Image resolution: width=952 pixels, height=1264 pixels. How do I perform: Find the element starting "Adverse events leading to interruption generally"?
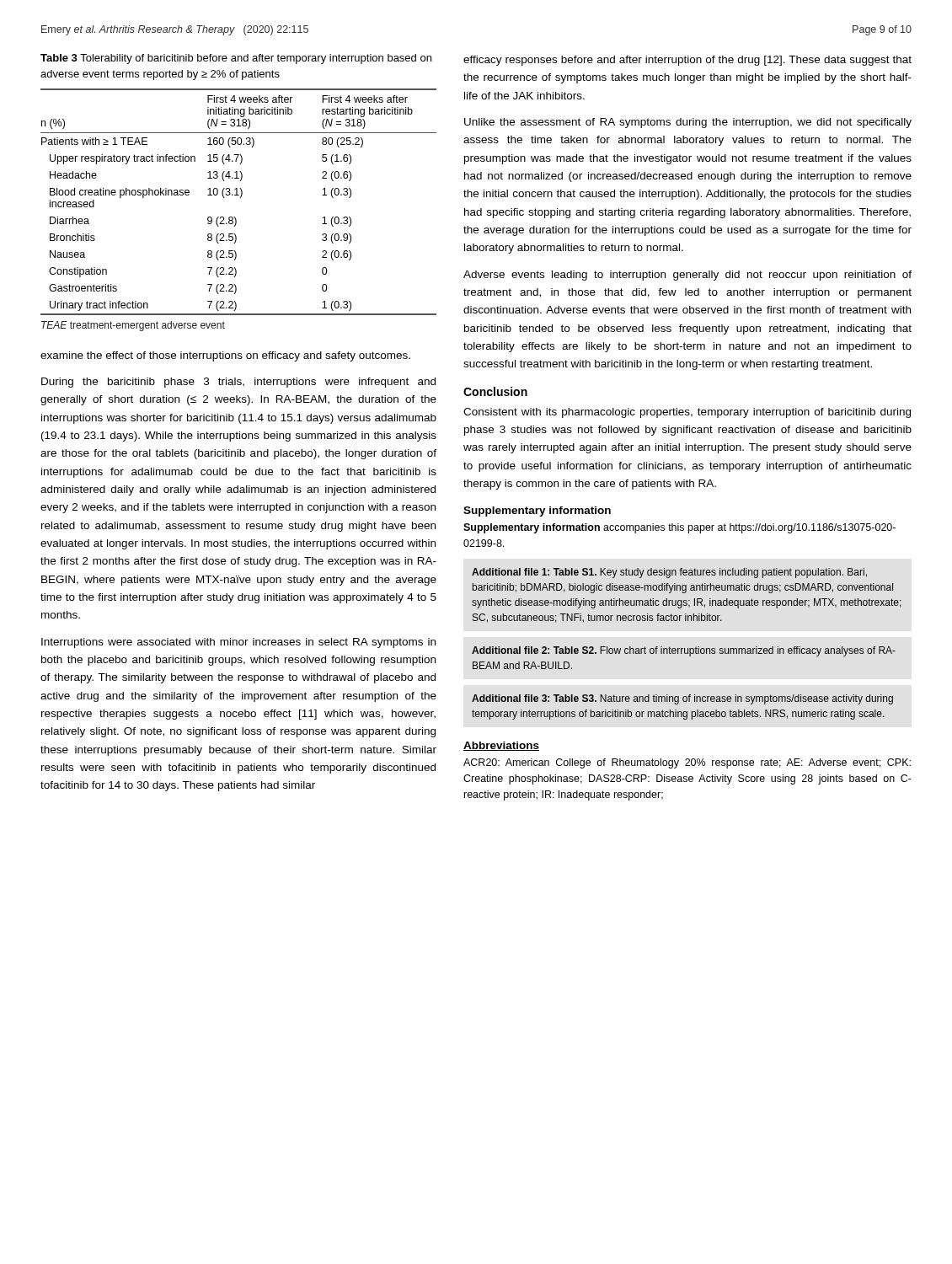click(687, 319)
